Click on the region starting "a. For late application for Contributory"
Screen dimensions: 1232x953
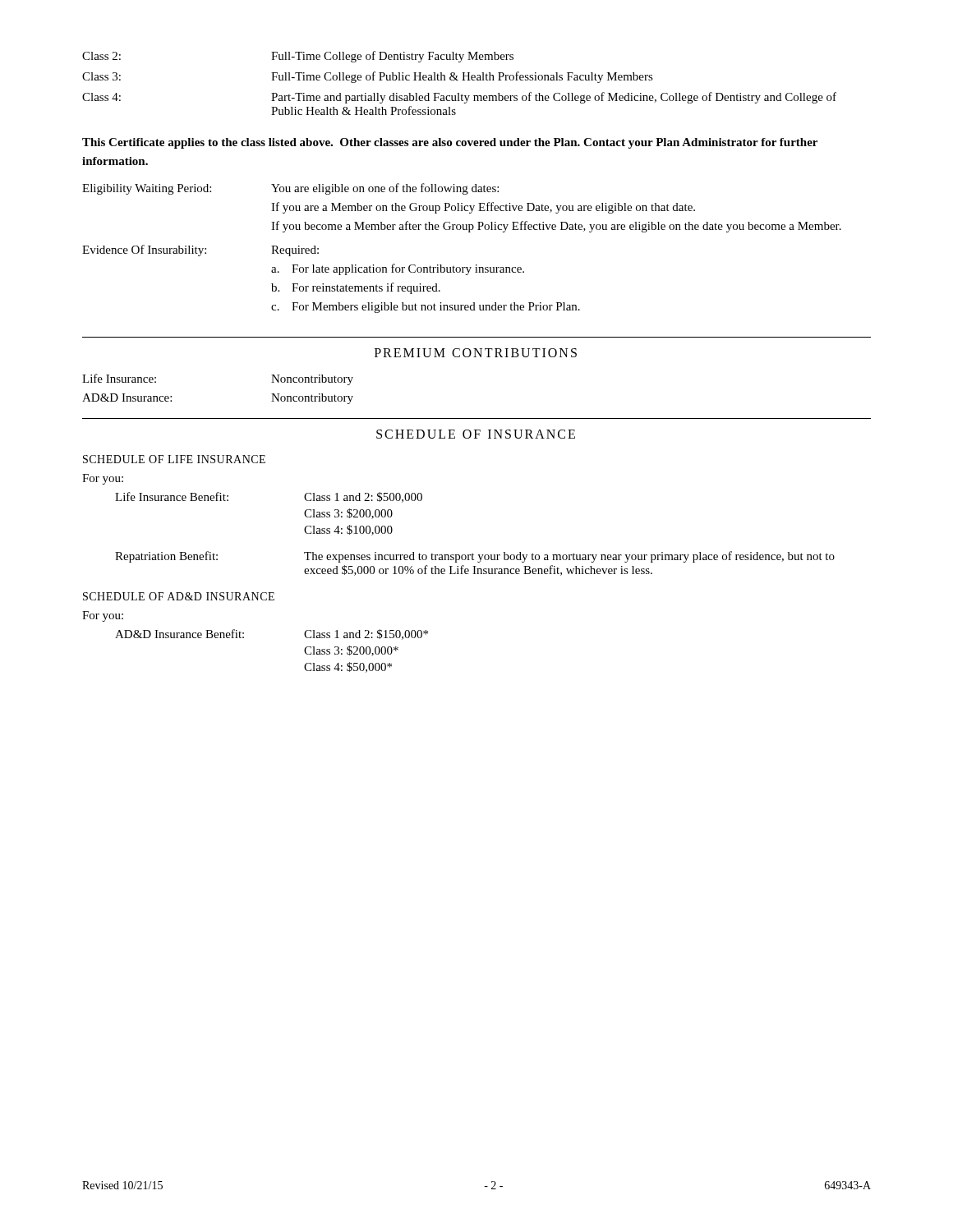point(398,269)
